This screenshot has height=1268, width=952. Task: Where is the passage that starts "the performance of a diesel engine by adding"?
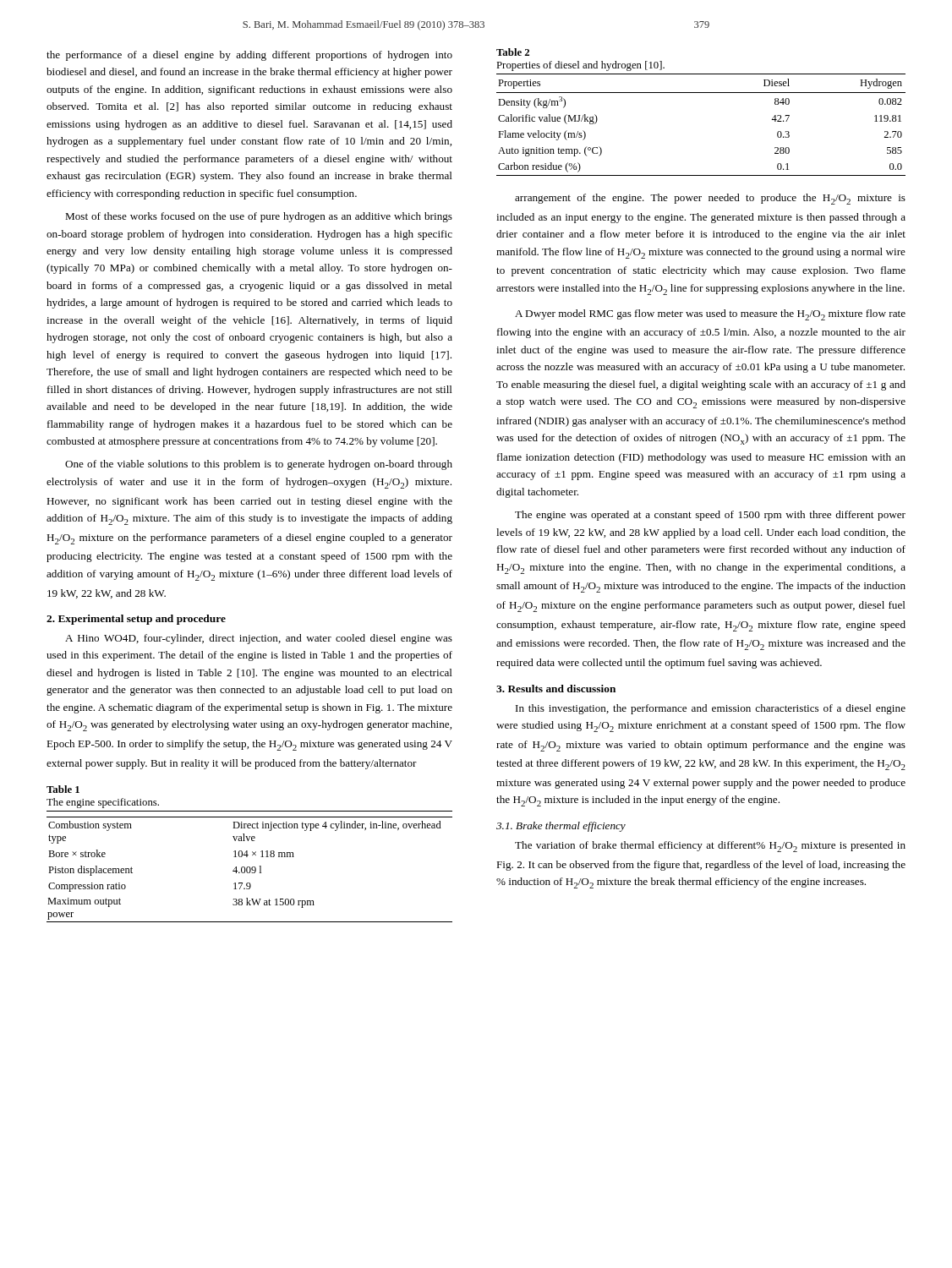point(249,124)
